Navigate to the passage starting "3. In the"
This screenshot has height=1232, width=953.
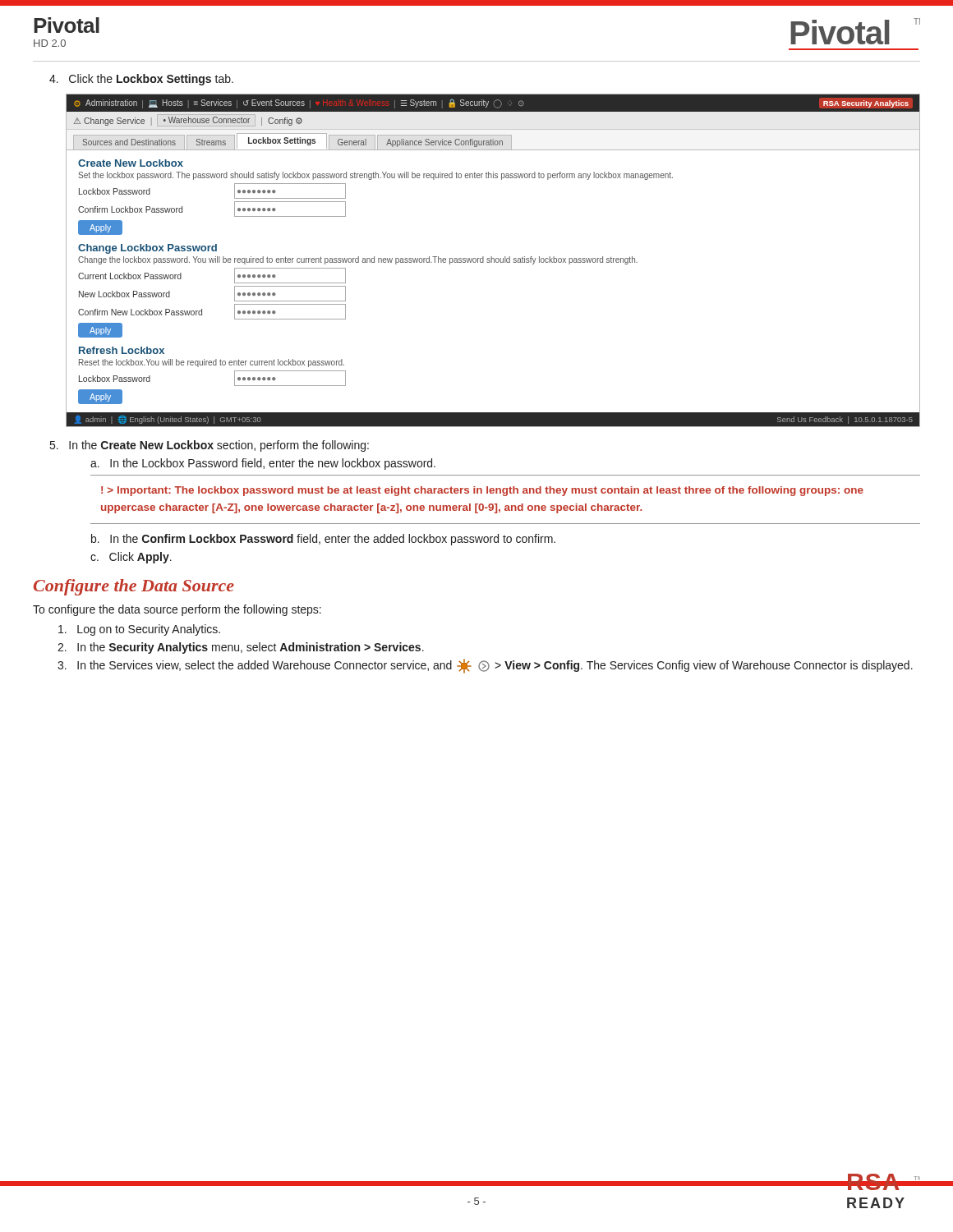click(485, 666)
